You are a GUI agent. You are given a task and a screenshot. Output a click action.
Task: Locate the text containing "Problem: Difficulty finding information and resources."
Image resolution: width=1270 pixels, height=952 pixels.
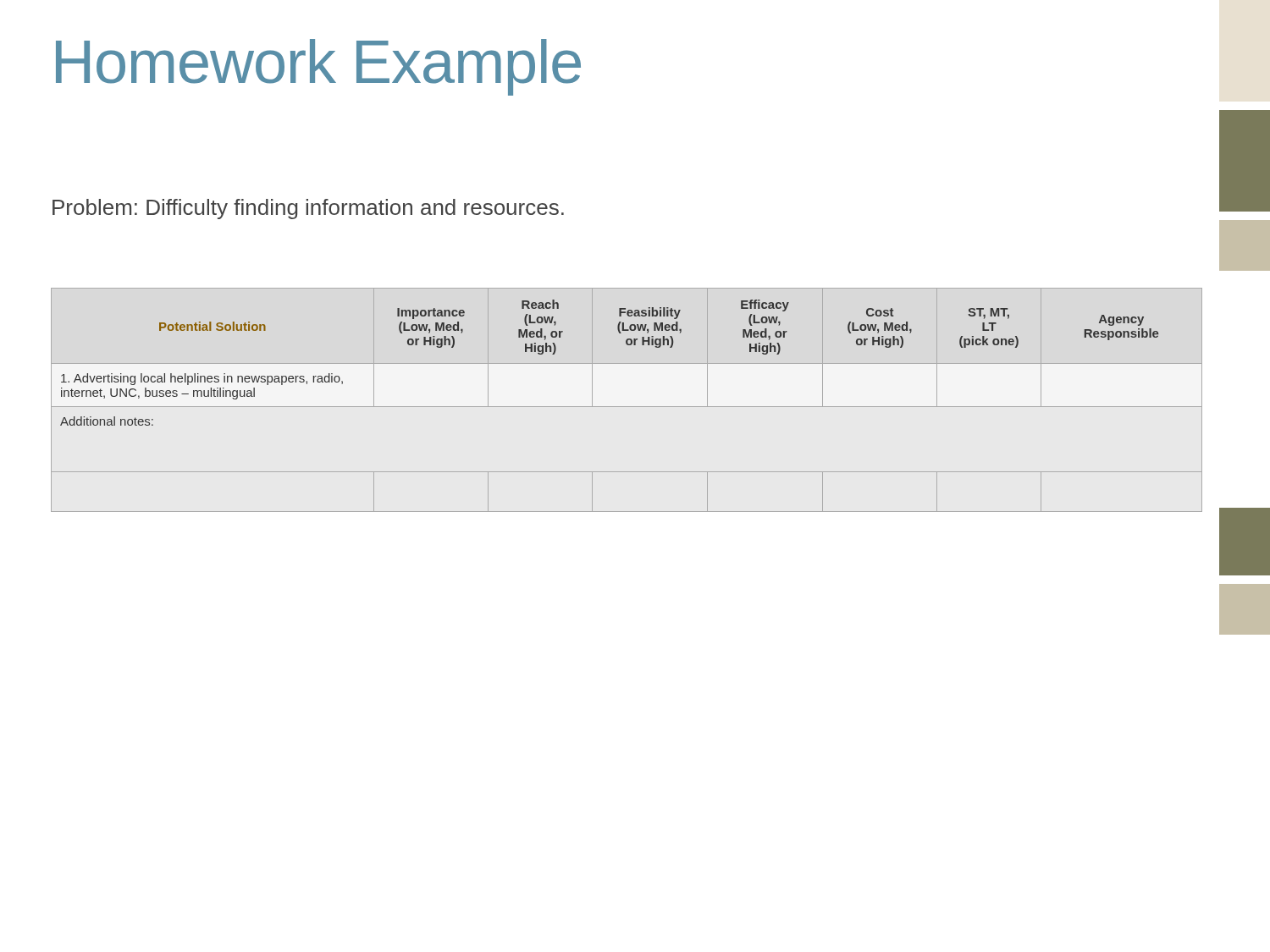click(x=308, y=207)
